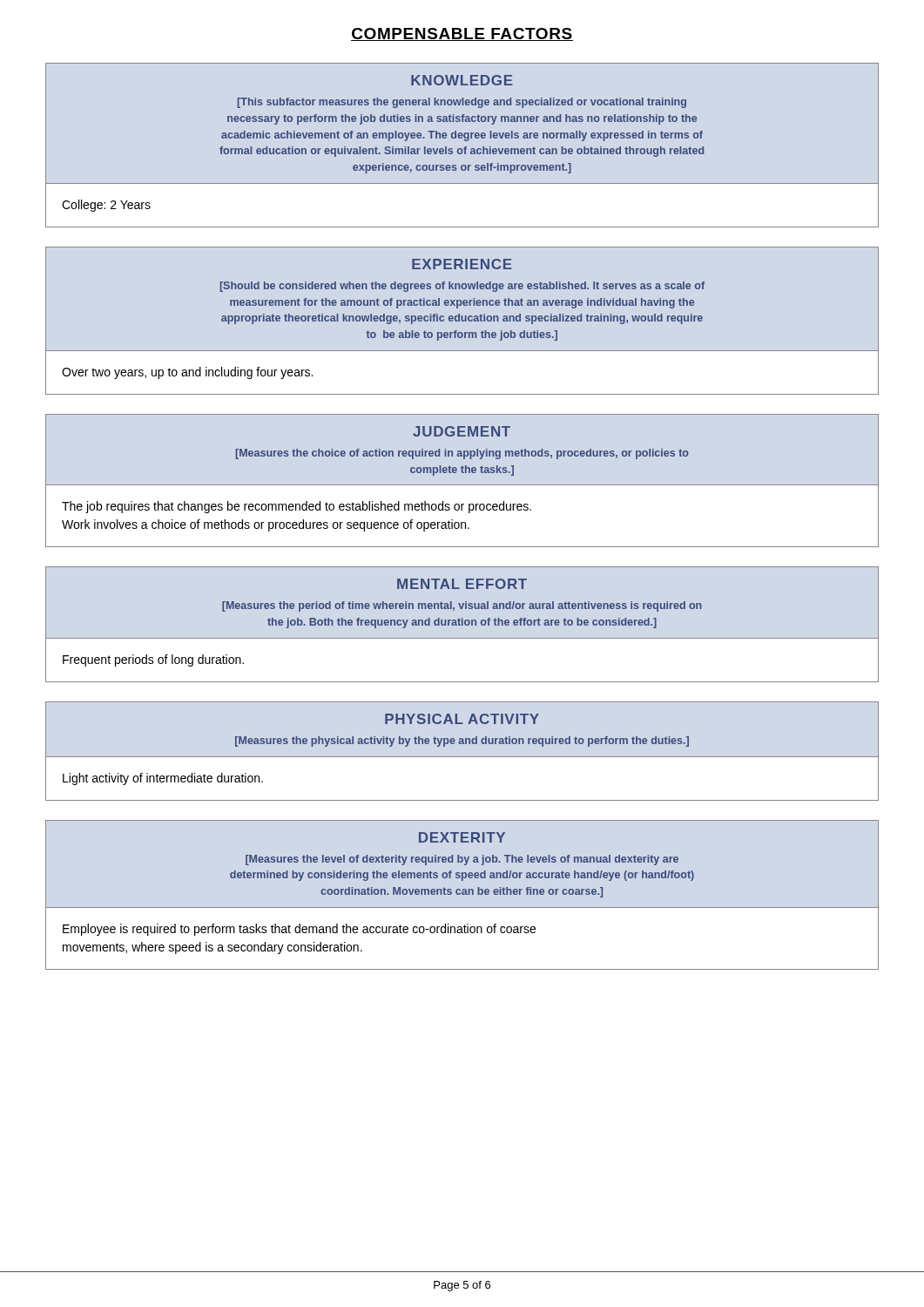Navigate to the element starting "COMPENSABLE FACTORS"
Image resolution: width=924 pixels, height=1307 pixels.
pyautogui.click(x=462, y=34)
